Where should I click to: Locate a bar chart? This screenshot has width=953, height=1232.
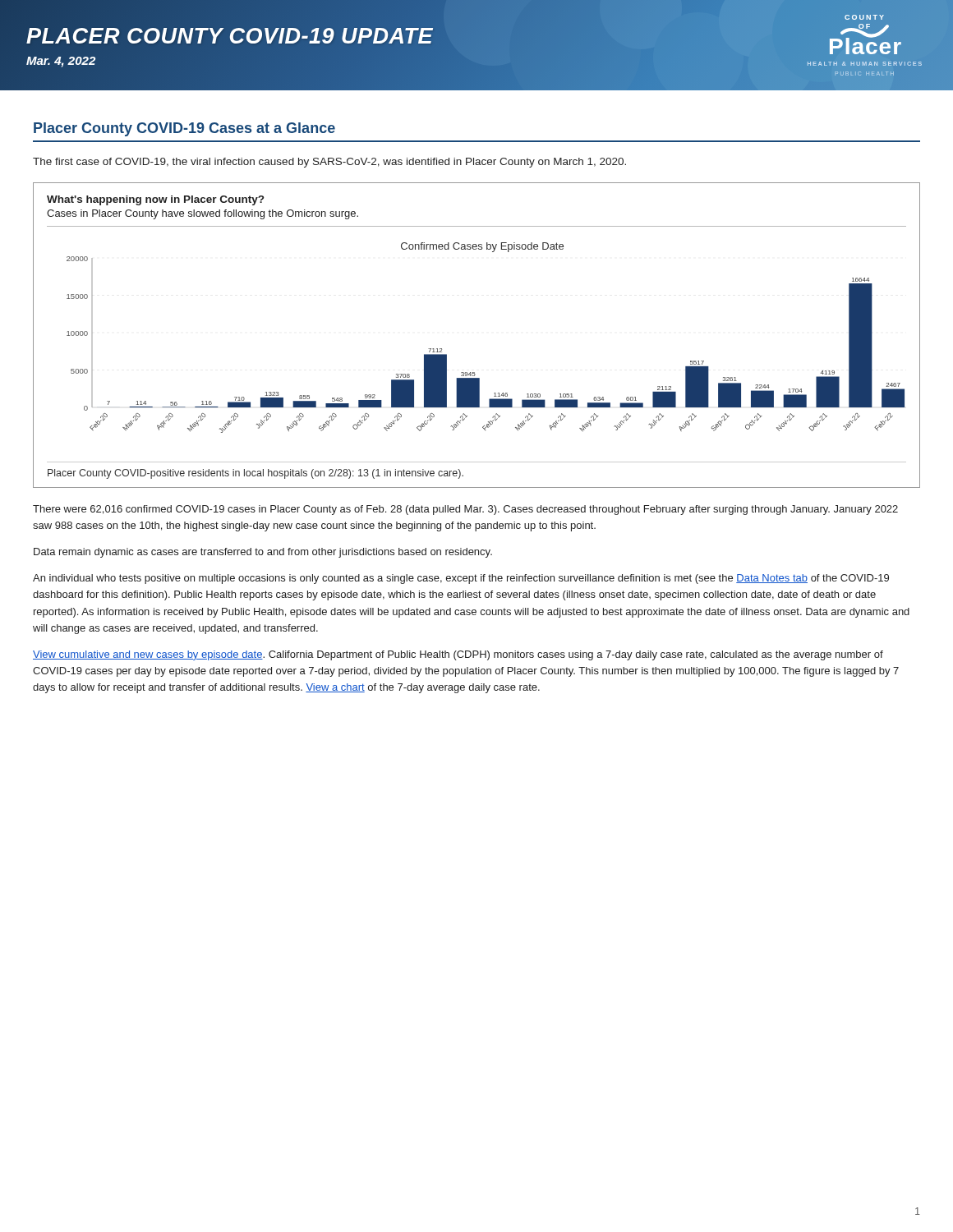[476, 346]
